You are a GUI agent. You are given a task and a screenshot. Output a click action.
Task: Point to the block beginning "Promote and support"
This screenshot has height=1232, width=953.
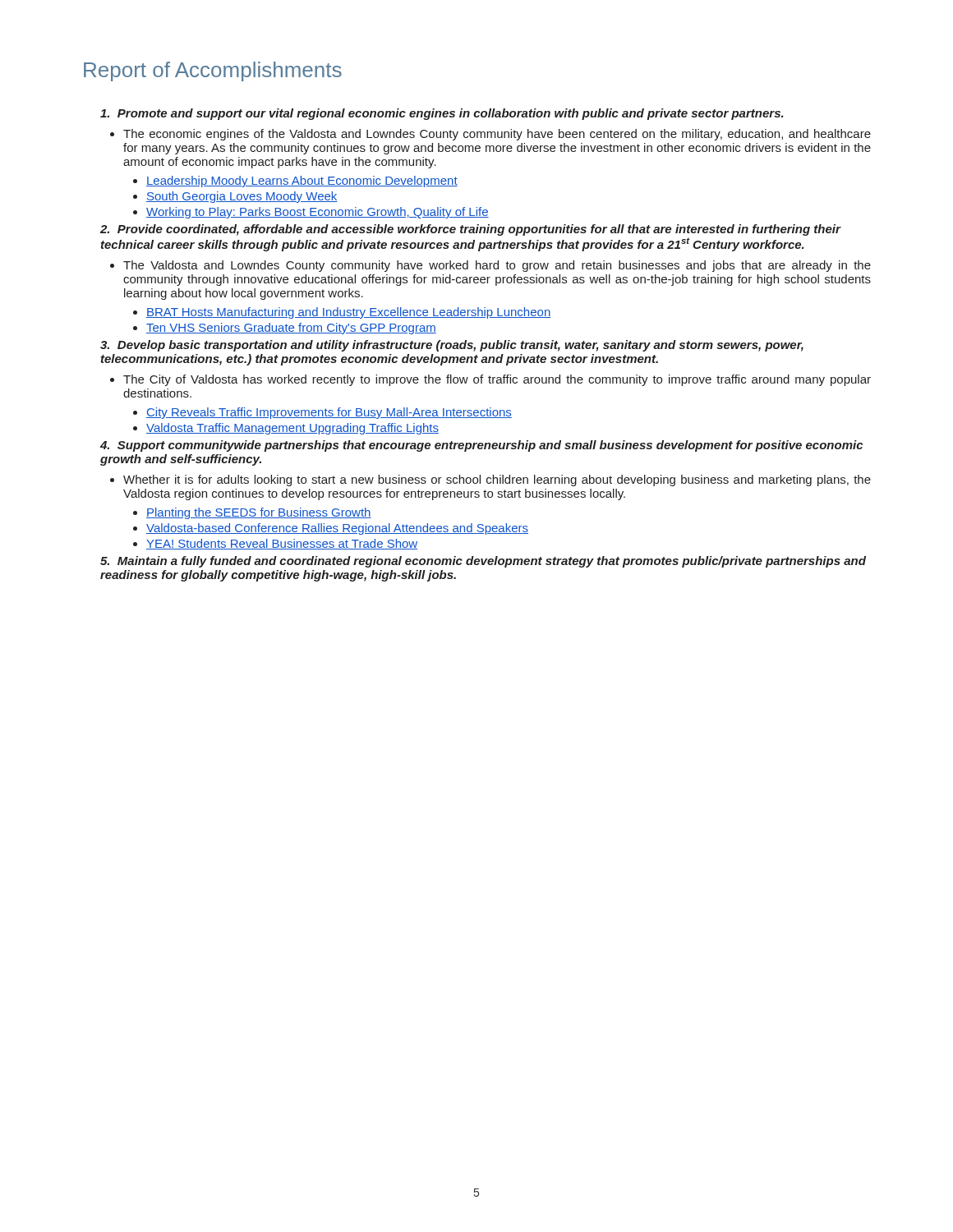coord(486,162)
